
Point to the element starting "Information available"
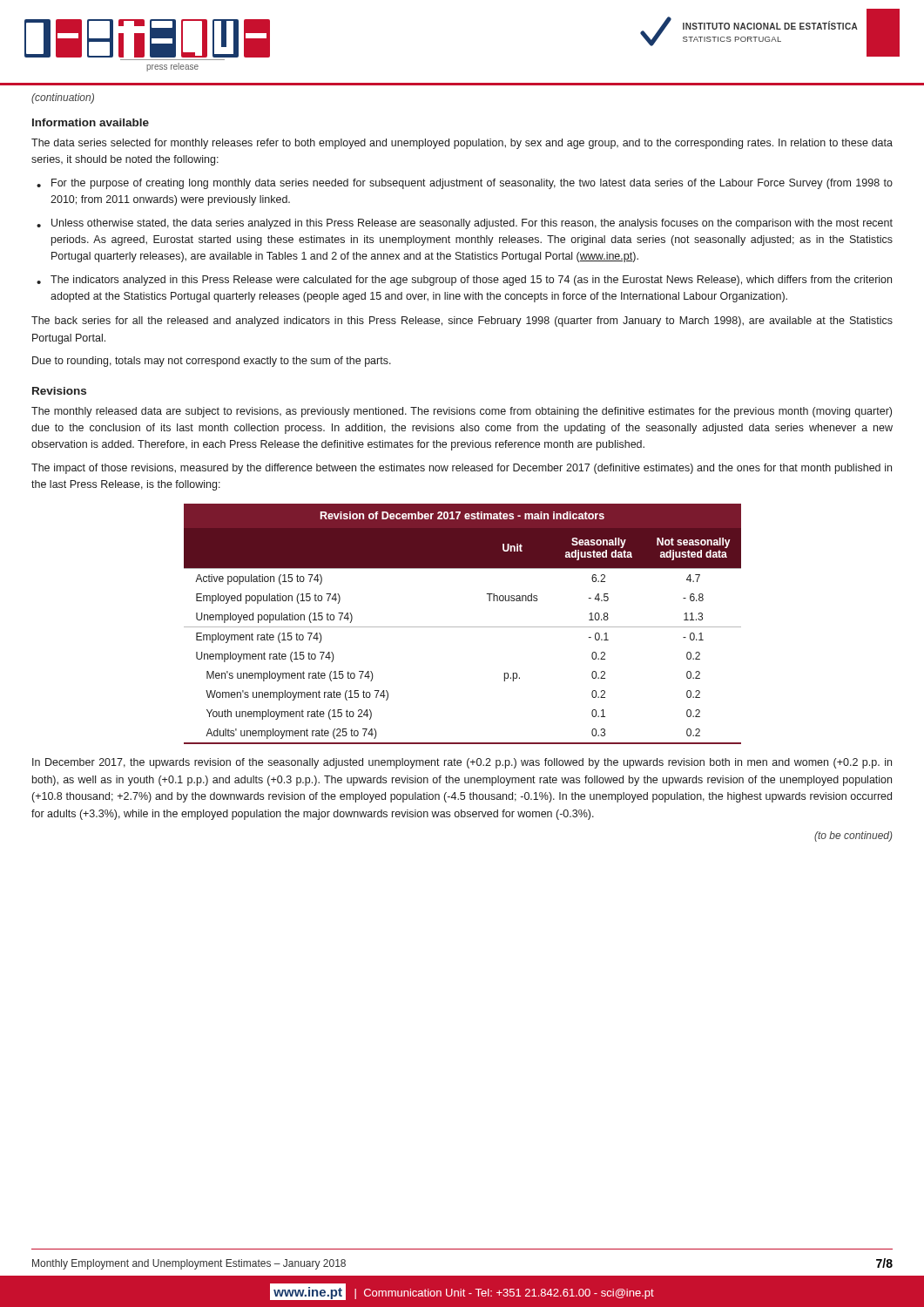tap(90, 122)
